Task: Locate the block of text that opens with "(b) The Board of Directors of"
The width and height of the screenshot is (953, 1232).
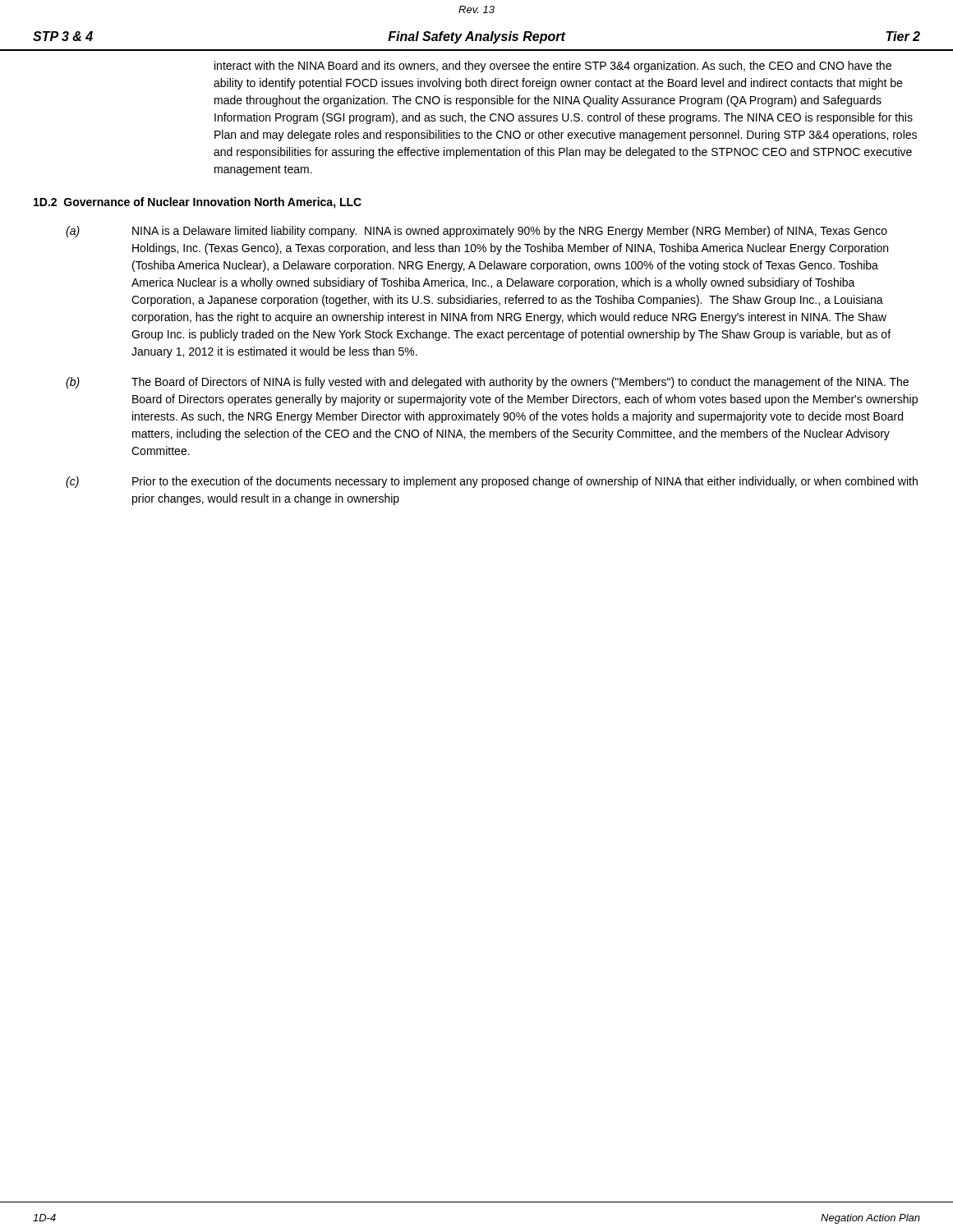Action: click(476, 417)
